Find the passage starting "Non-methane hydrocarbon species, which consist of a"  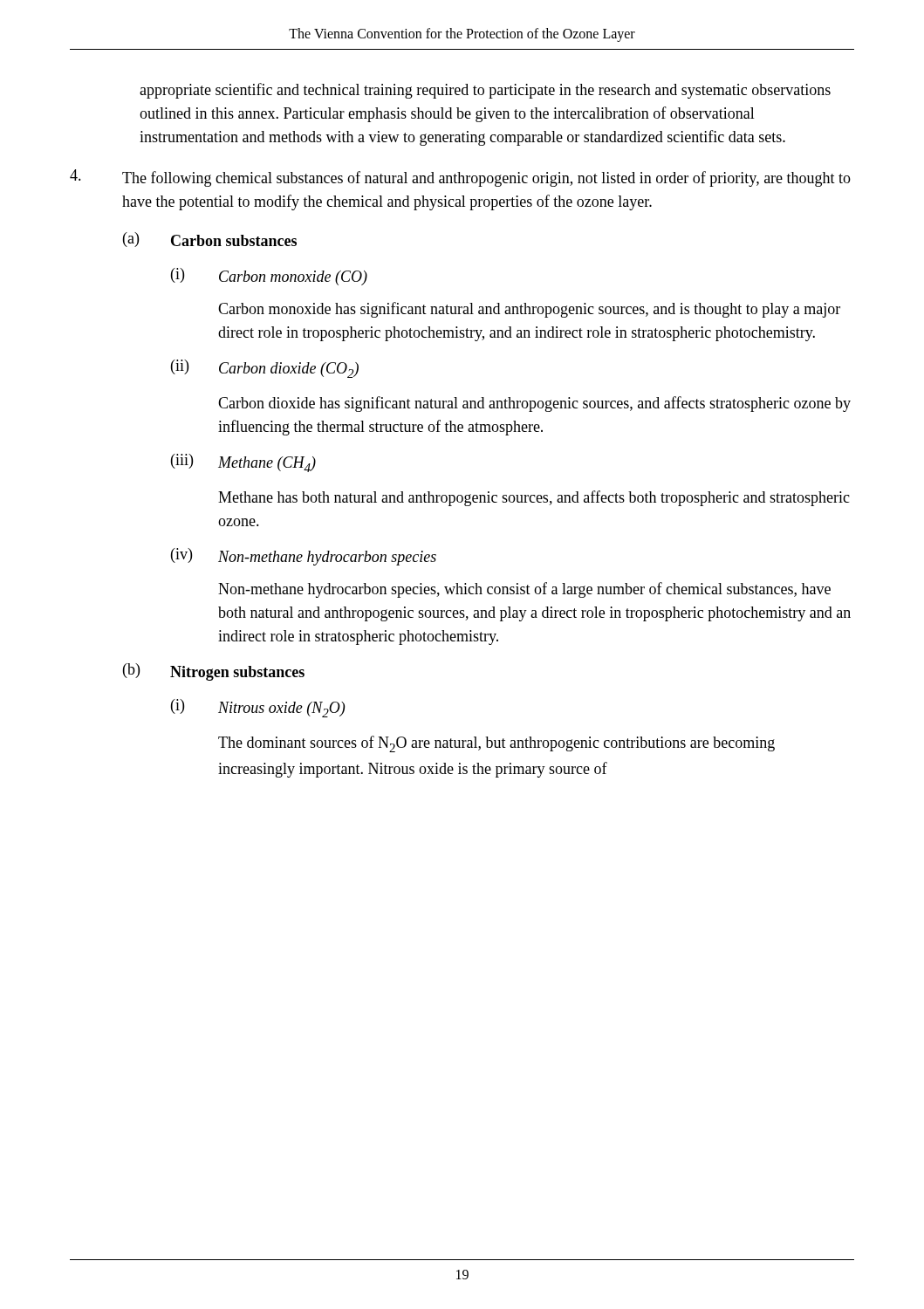coord(535,613)
